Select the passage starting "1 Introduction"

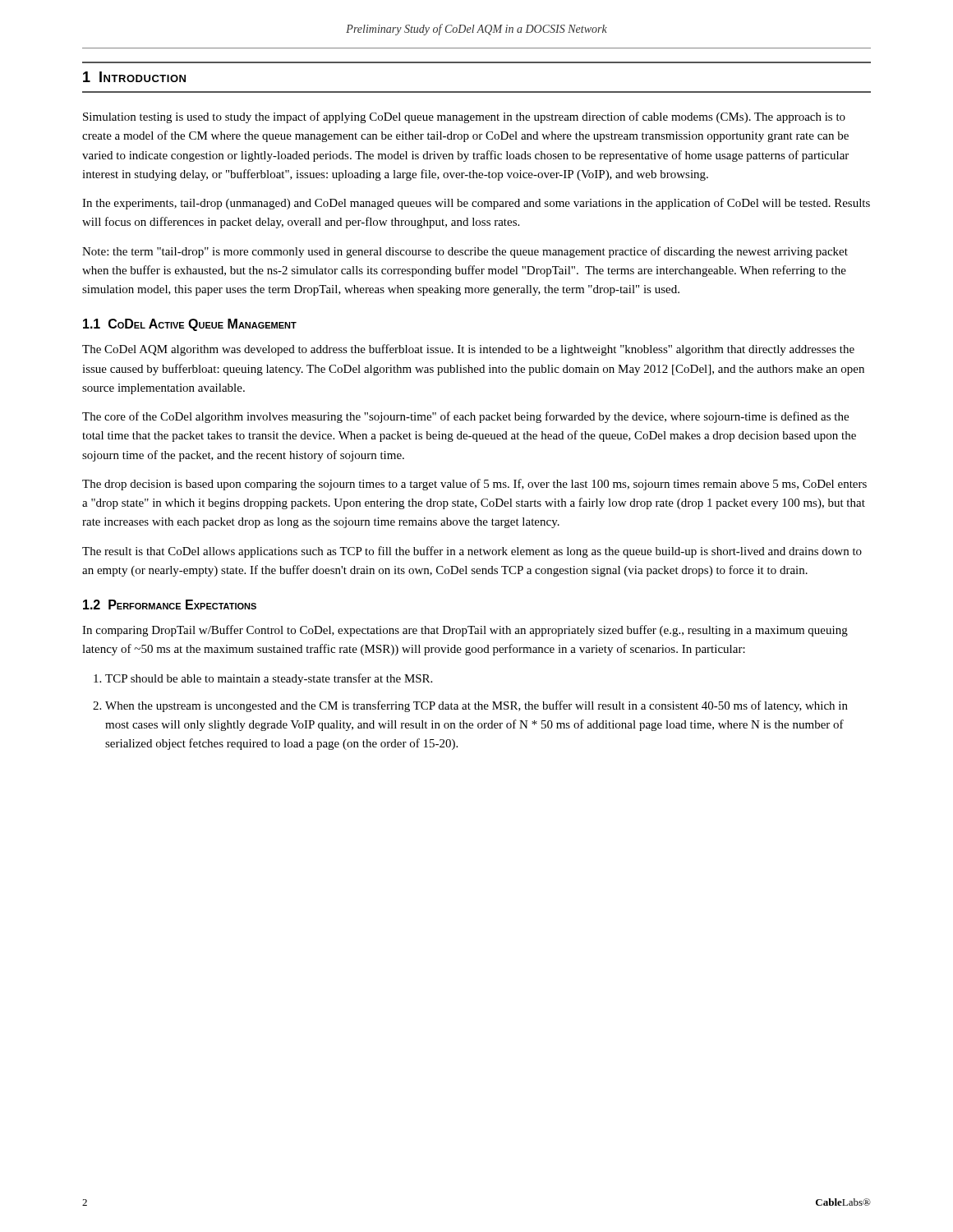(x=135, y=77)
